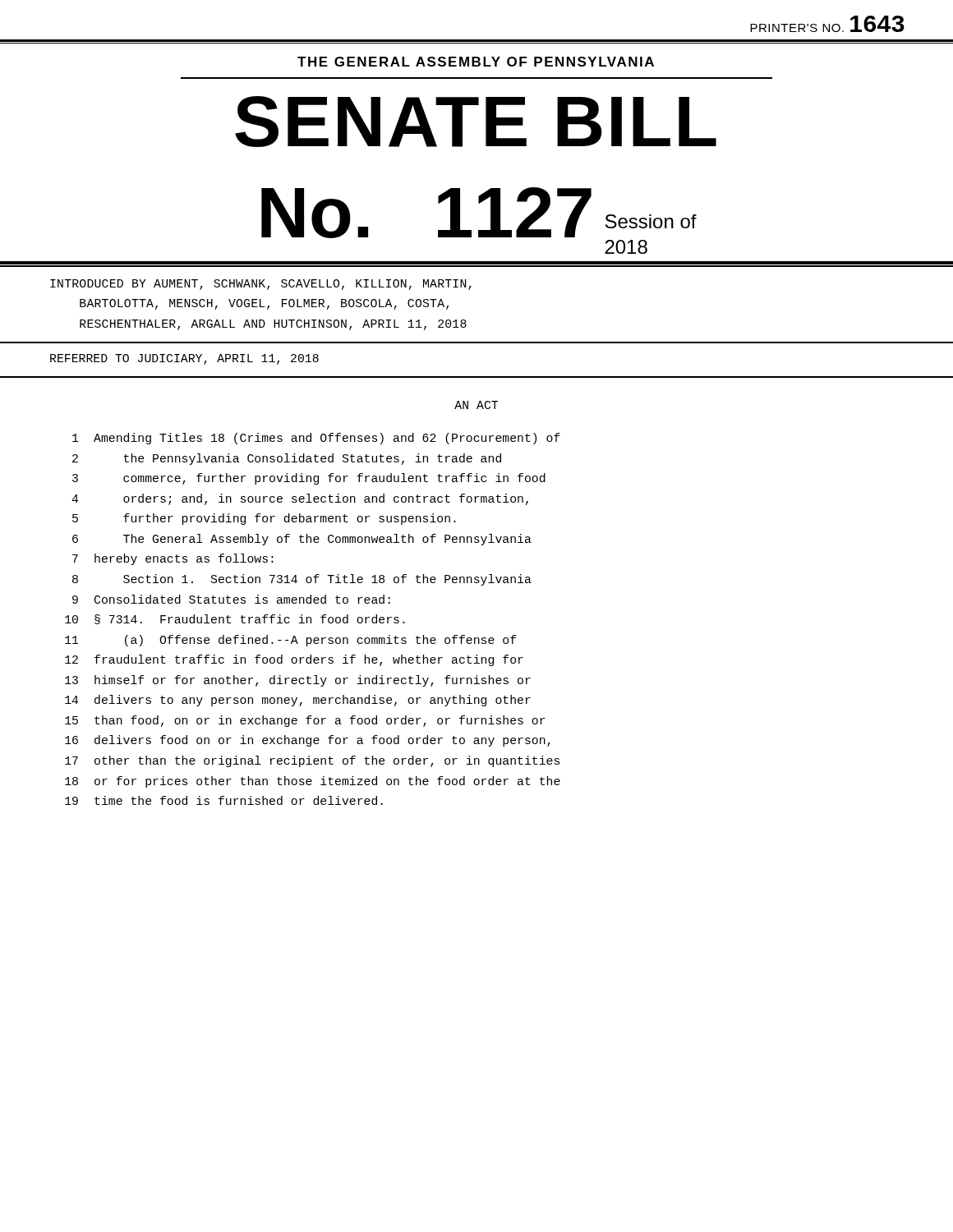Screen dimensions: 1232x953
Task: Point to the text starting "2 the Pennsylvania Consolidated Statutes,"
Action: pos(476,459)
